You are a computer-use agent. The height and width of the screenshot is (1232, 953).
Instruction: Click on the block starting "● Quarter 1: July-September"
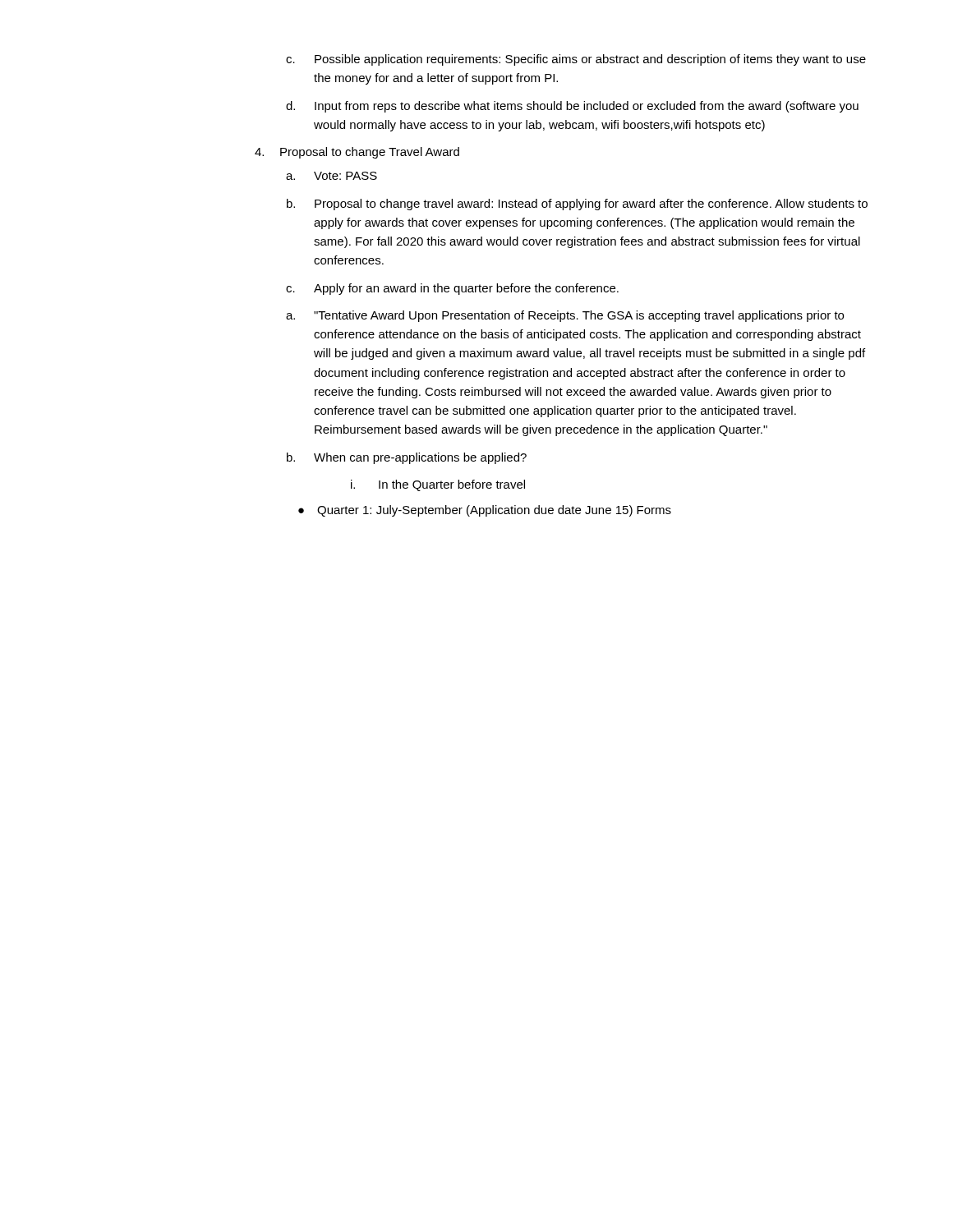(x=484, y=510)
